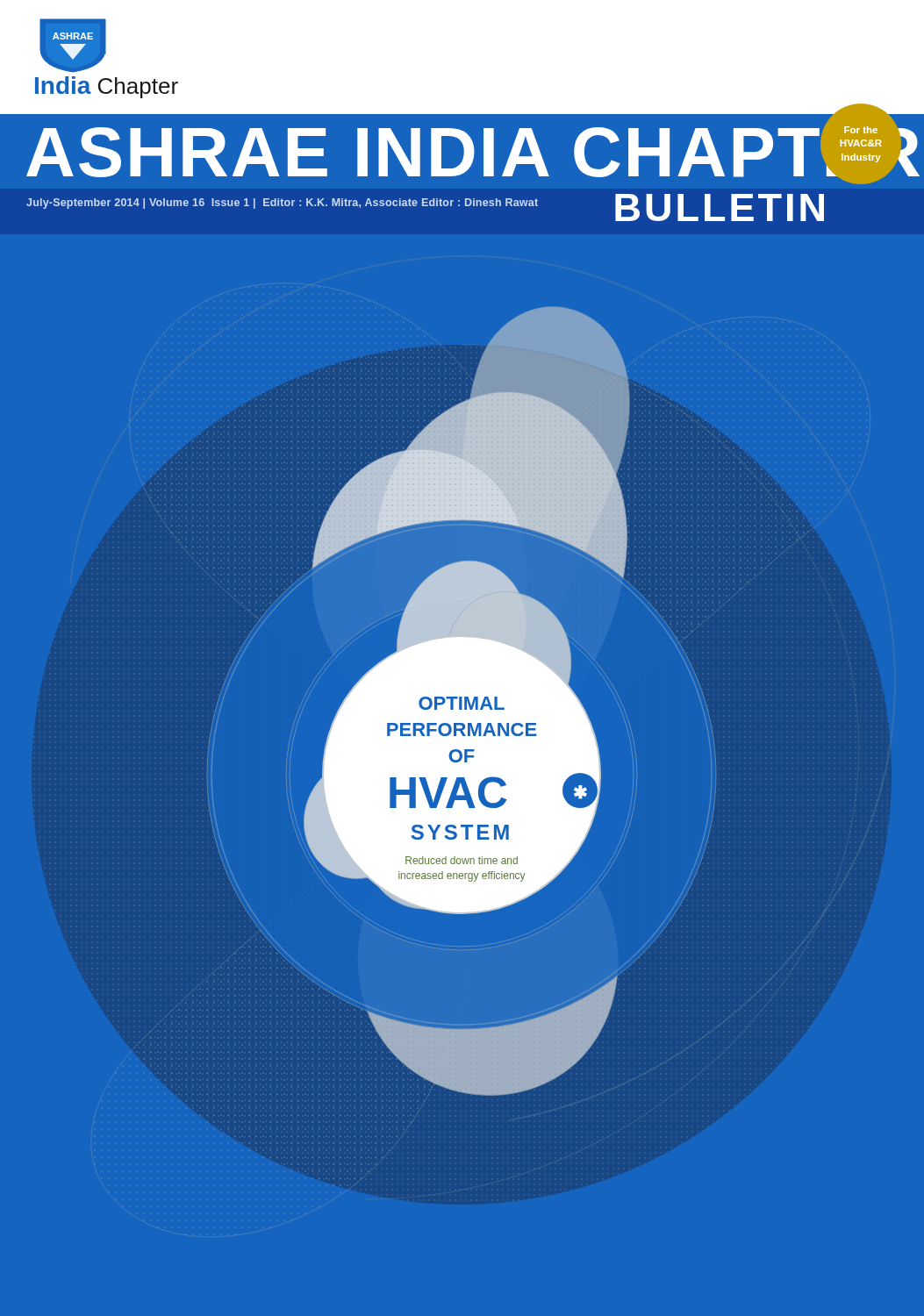Click the passage that begins "July-September 2014 | Volume 16"

[x=282, y=203]
